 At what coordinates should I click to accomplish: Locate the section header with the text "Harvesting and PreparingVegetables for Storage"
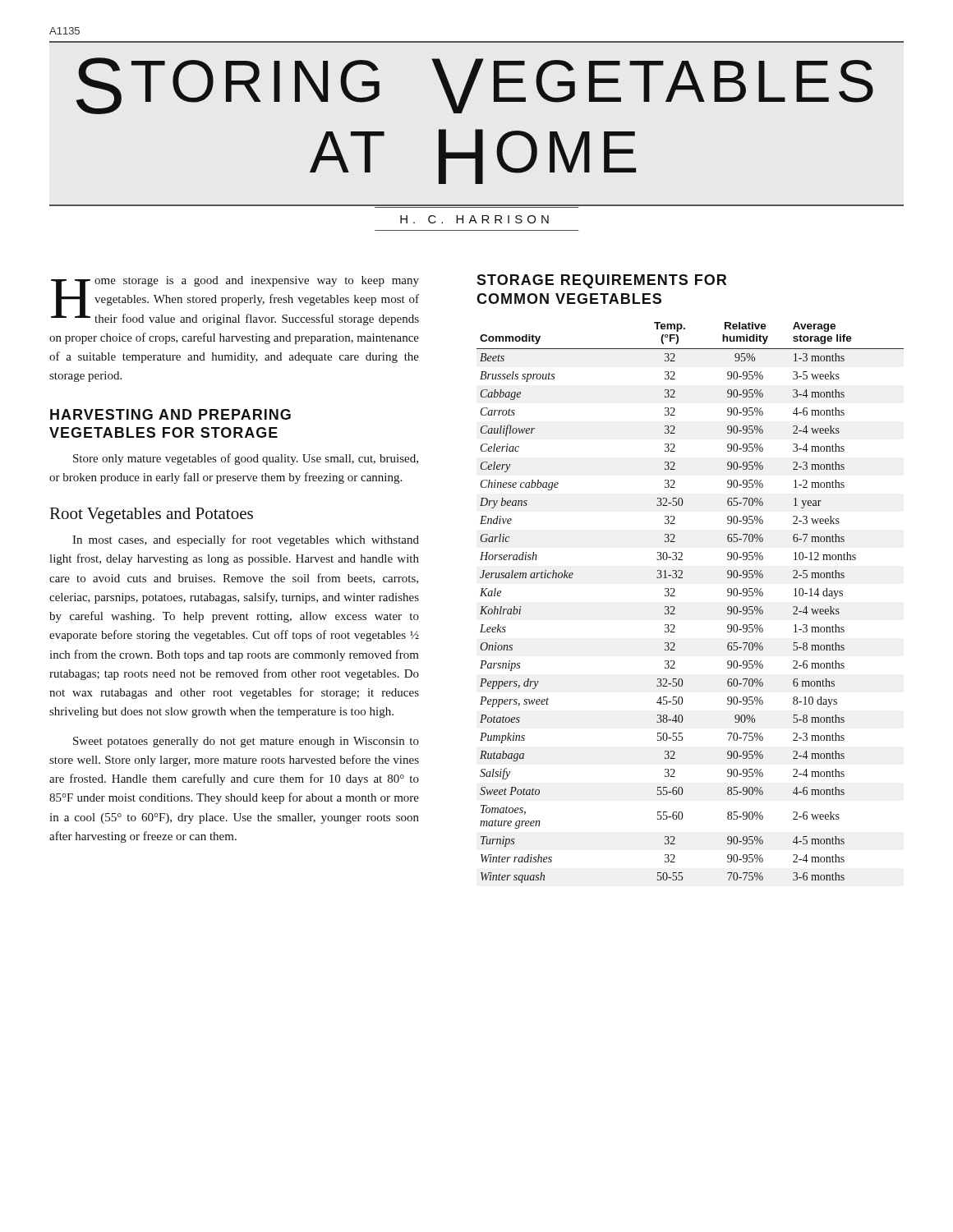171,424
